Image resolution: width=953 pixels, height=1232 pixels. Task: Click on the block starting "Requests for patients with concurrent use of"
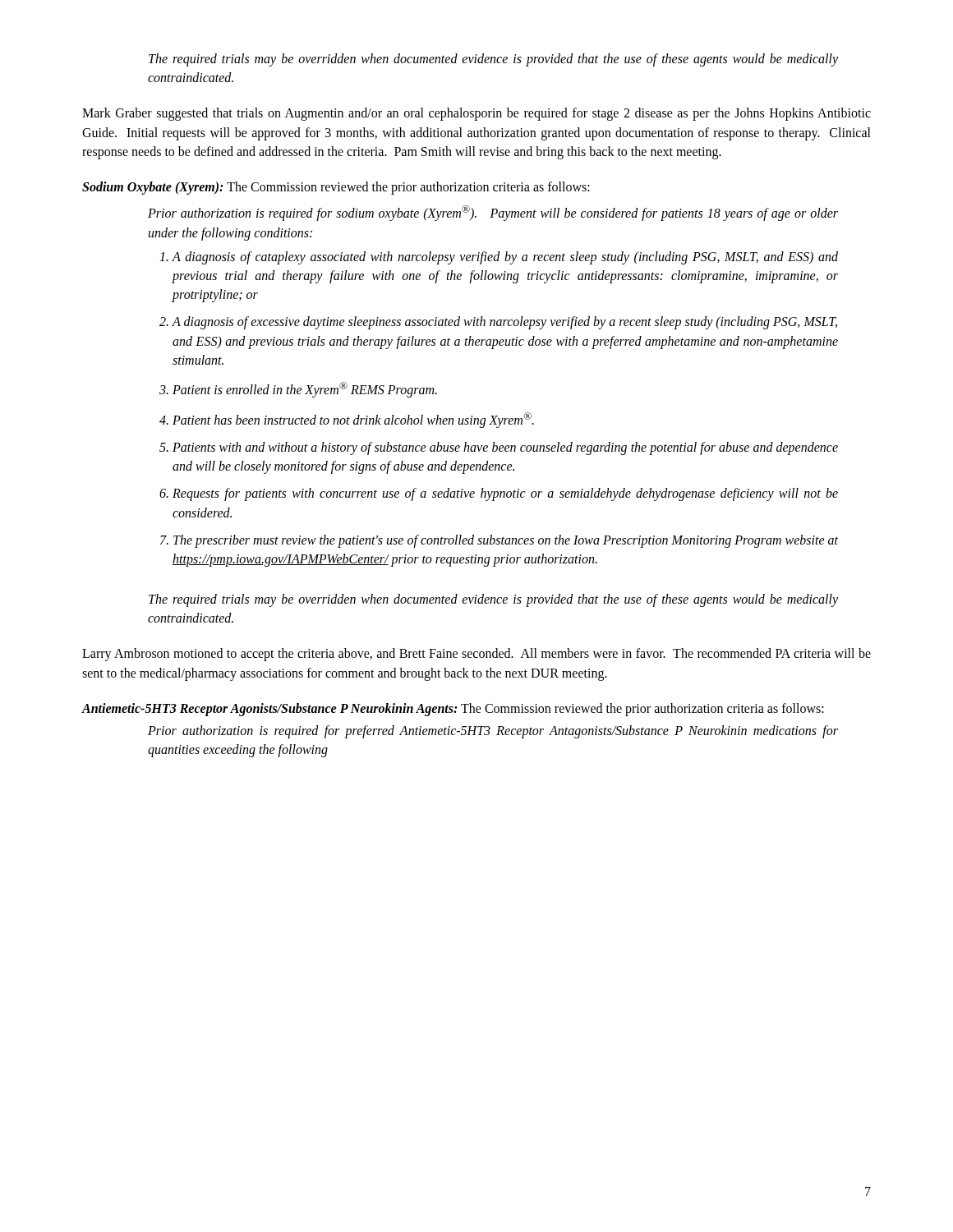(505, 503)
